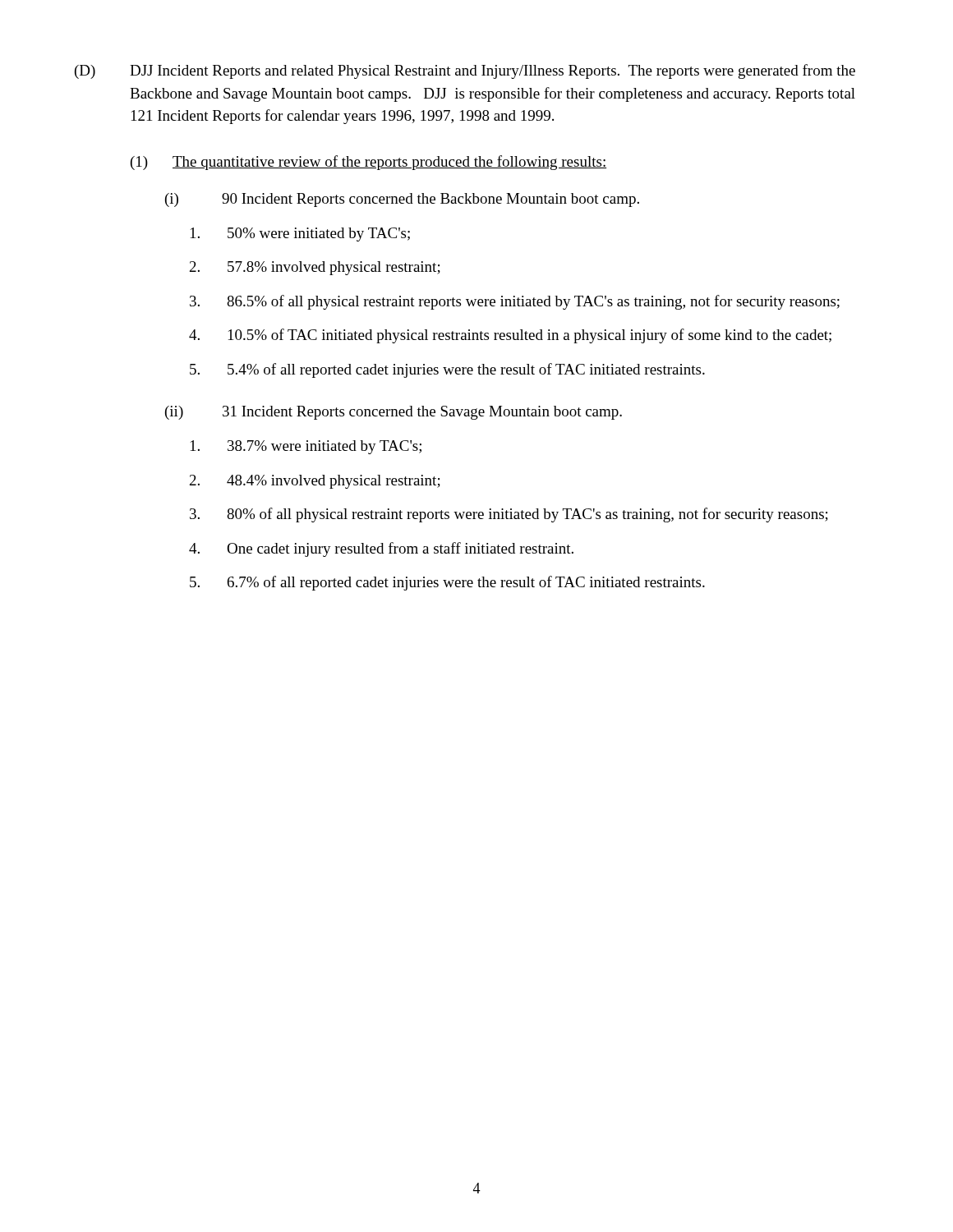The height and width of the screenshot is (1232, 953).
Task: Select the block starting "2. 57.8% involved physical restraint;"
Action: click(315, 268)
